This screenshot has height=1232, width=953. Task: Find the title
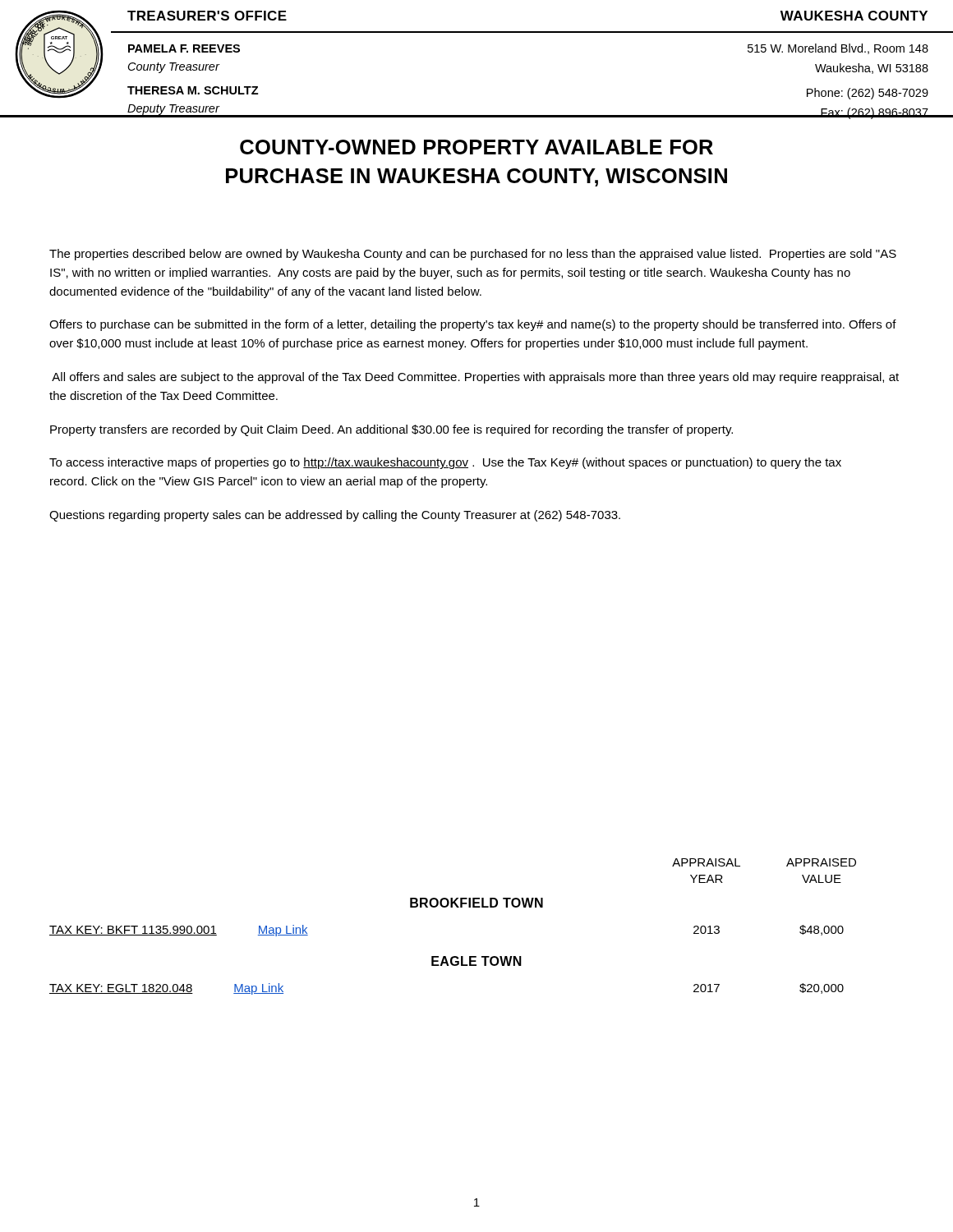(476, 162)
